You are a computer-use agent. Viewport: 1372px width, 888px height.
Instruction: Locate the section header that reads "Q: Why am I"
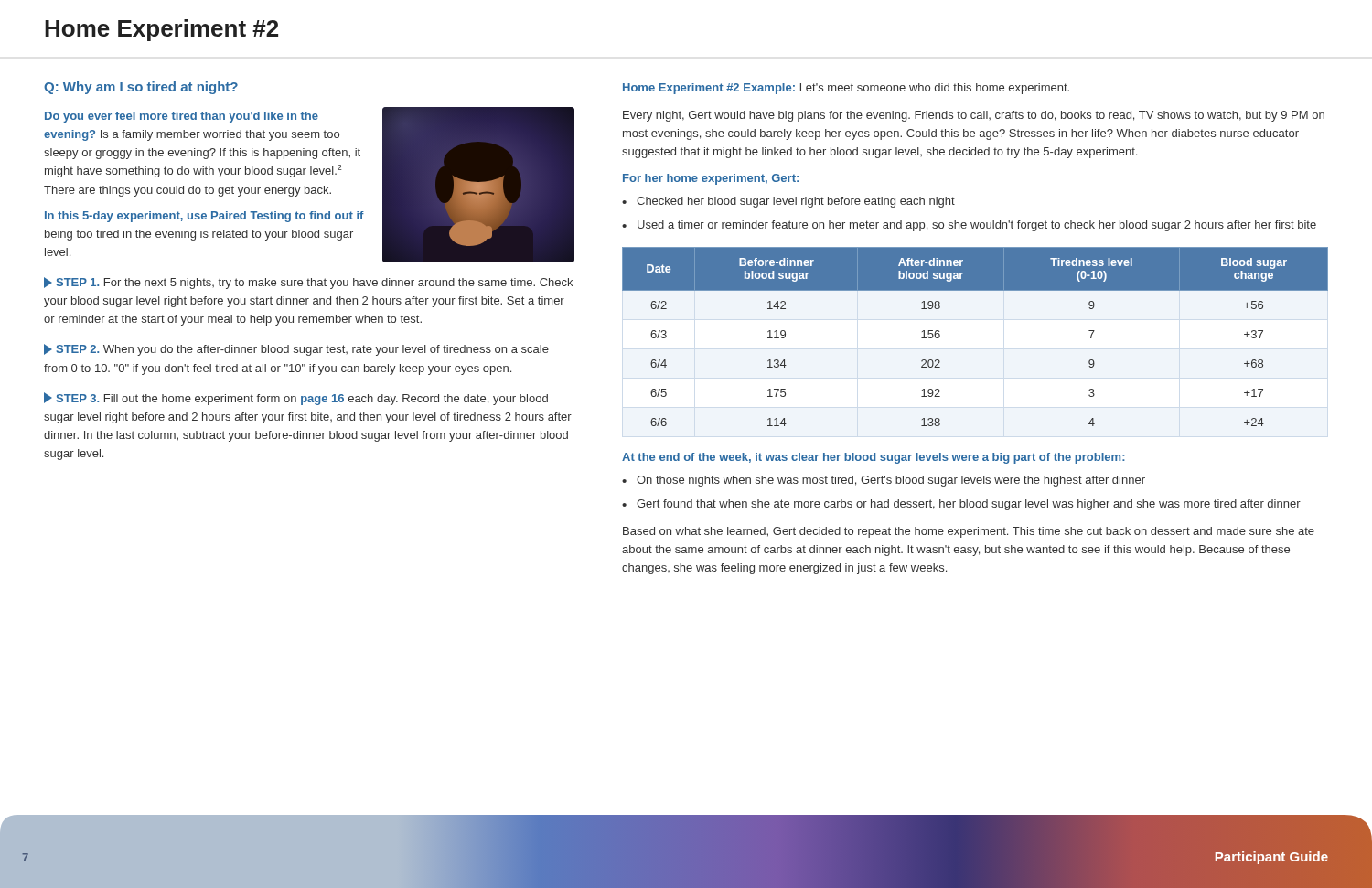click(141, 86)
